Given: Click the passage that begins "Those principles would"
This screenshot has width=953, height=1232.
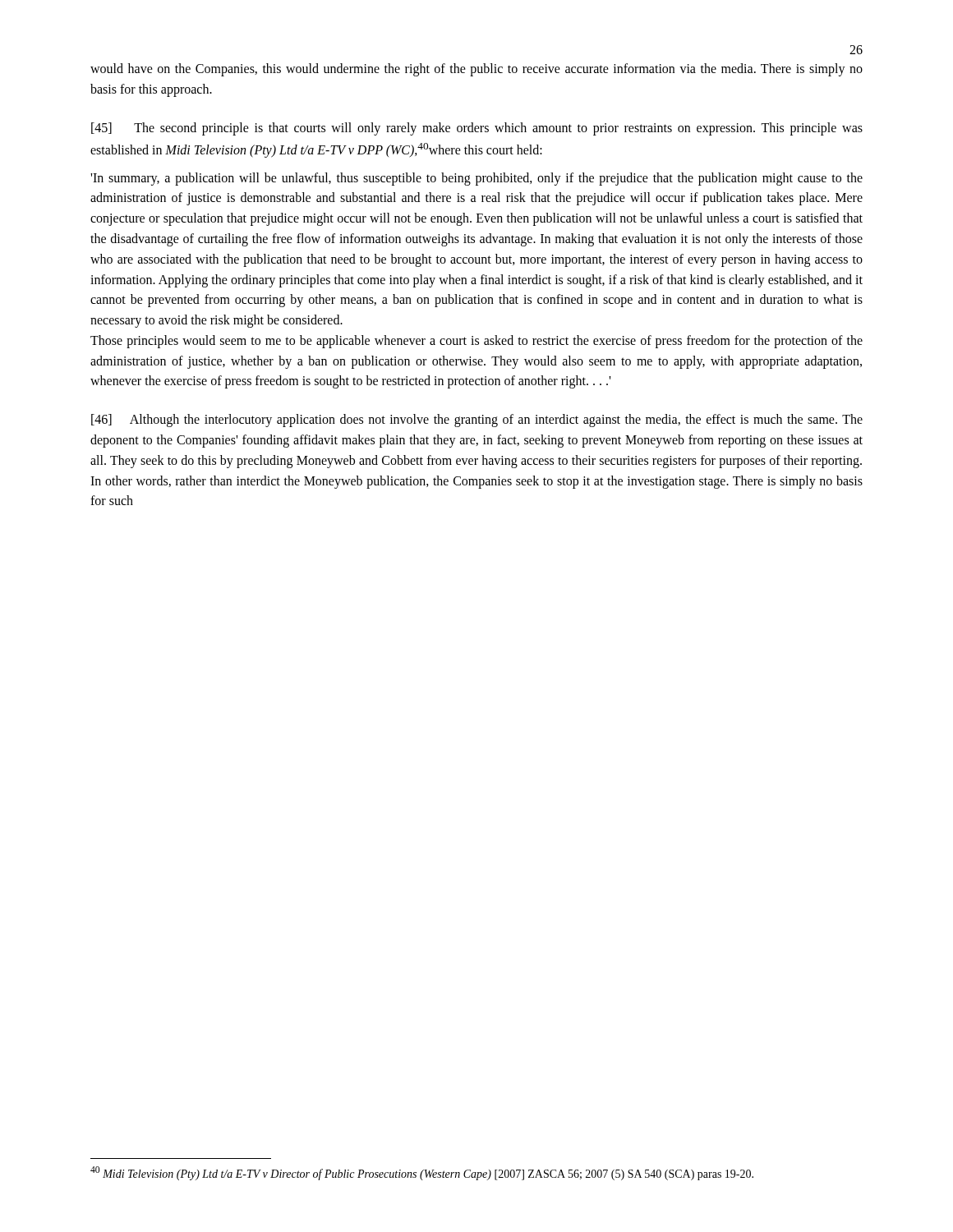Looking at the screenshot, I should (476, 361).
